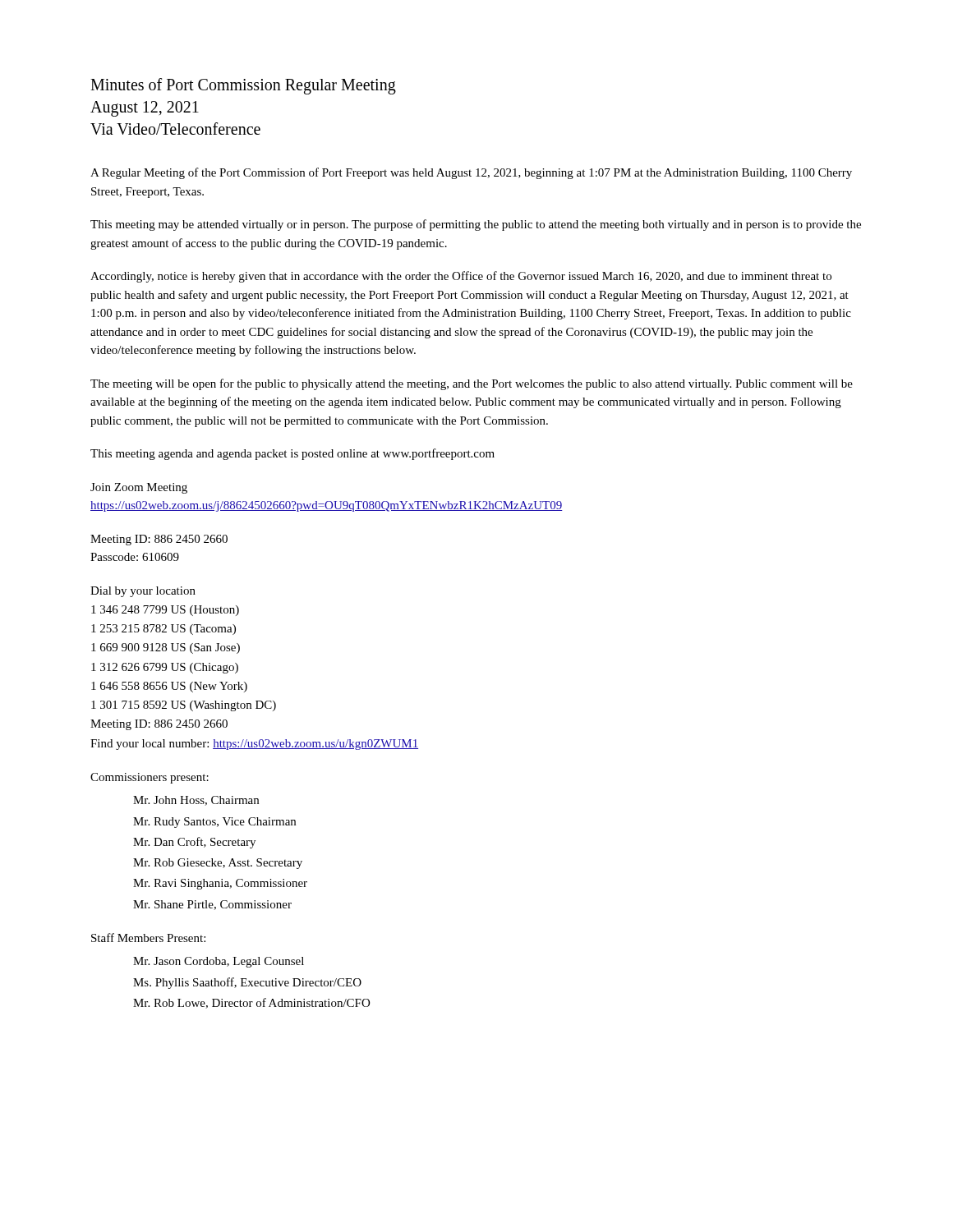Select the region starting "Mr. Rob Giesecke, Asst. Secretary"
This screenshot has width=953, height=1232.
point(218,862)
